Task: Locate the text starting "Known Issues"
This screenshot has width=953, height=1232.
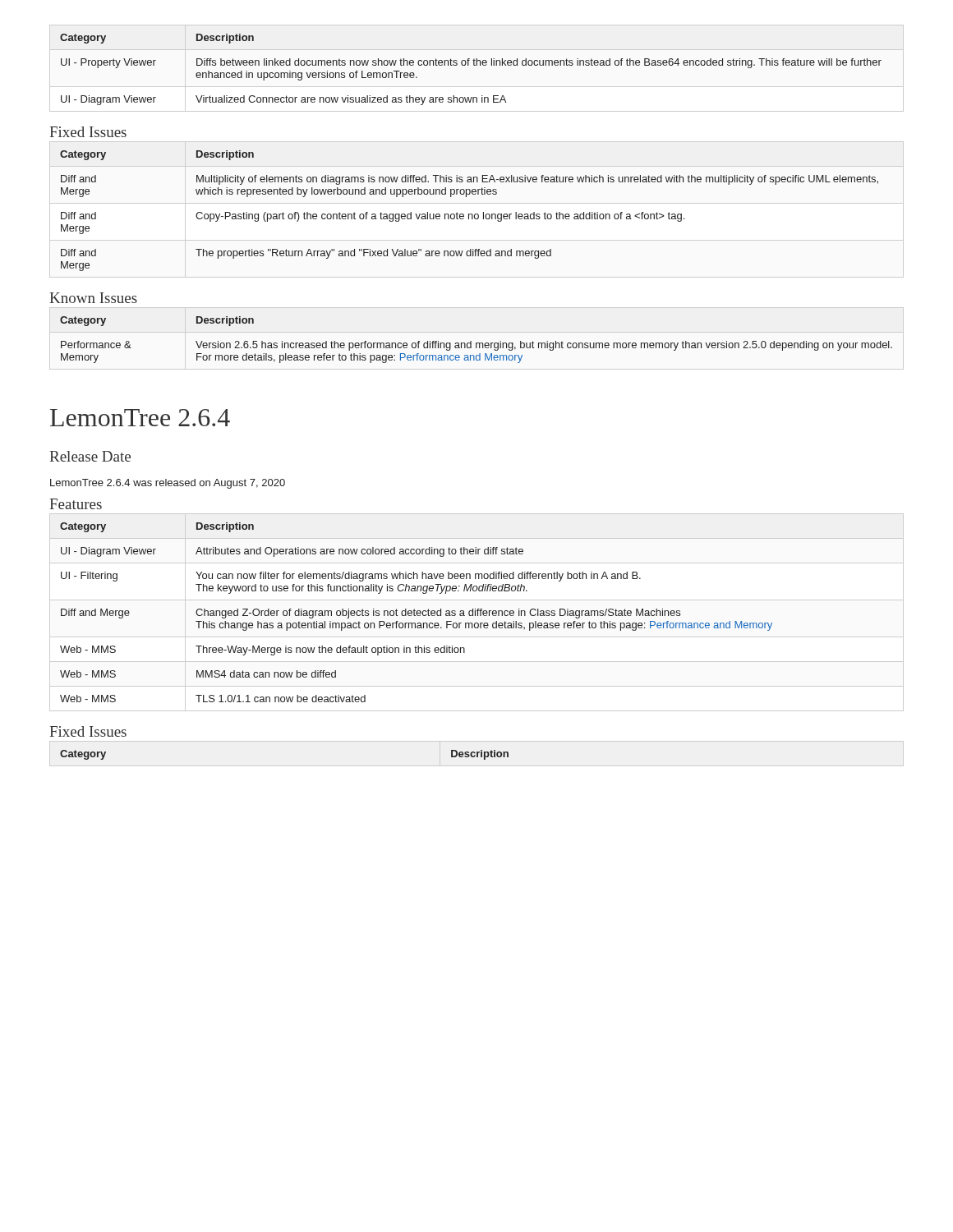Action: coord(93,298)
